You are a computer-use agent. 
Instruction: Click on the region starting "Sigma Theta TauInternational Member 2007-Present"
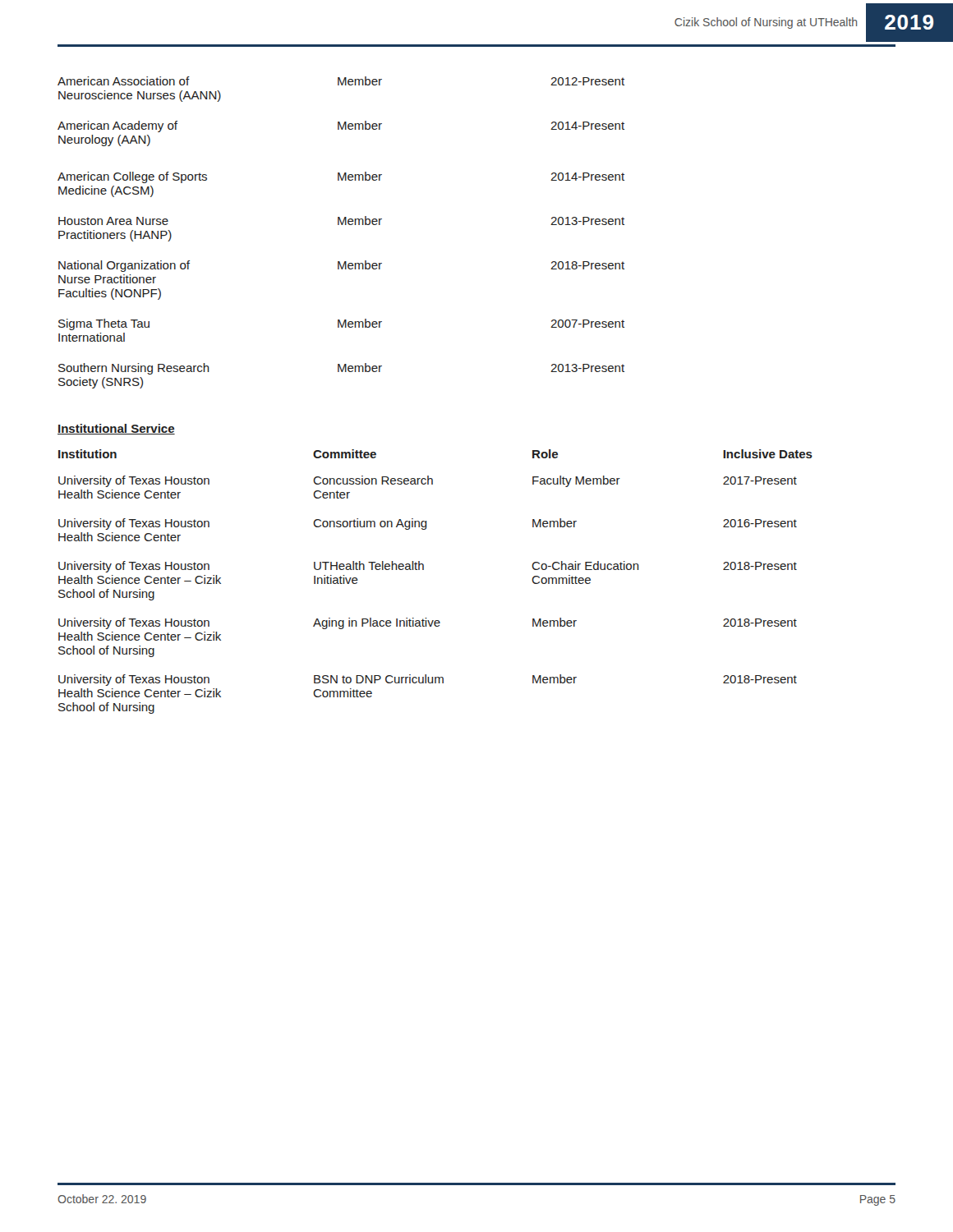click(x=341, y=330)
